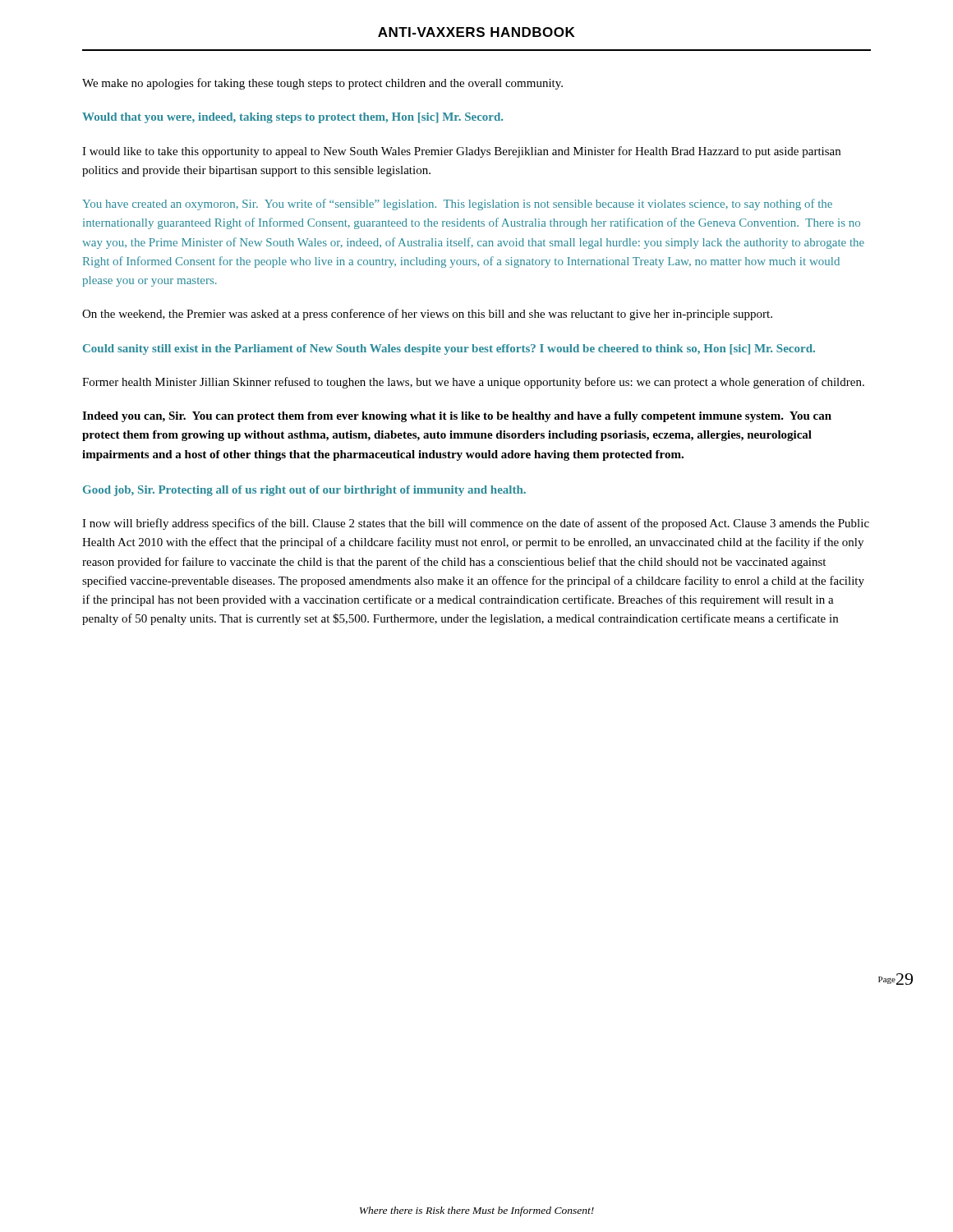Point to the block starting "On the weekend, the Premier was"
The height and width of the screenshot is (1232, 953).
tap(428, 314)
